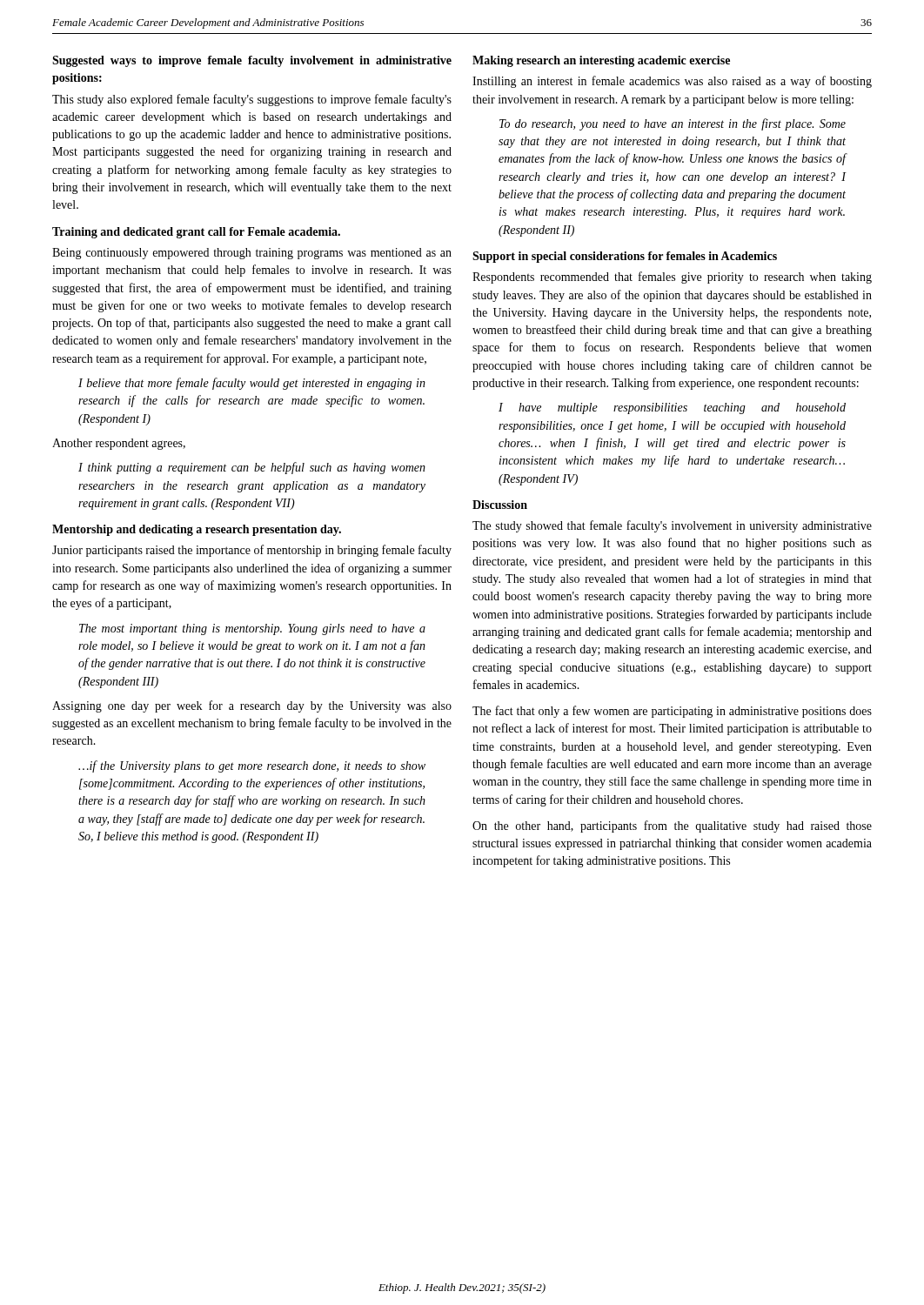This screenshot has height=1305, width=924.
Task: Select the element starting "I think putting a requirement can be helpful"
Action: coord(252,486)
